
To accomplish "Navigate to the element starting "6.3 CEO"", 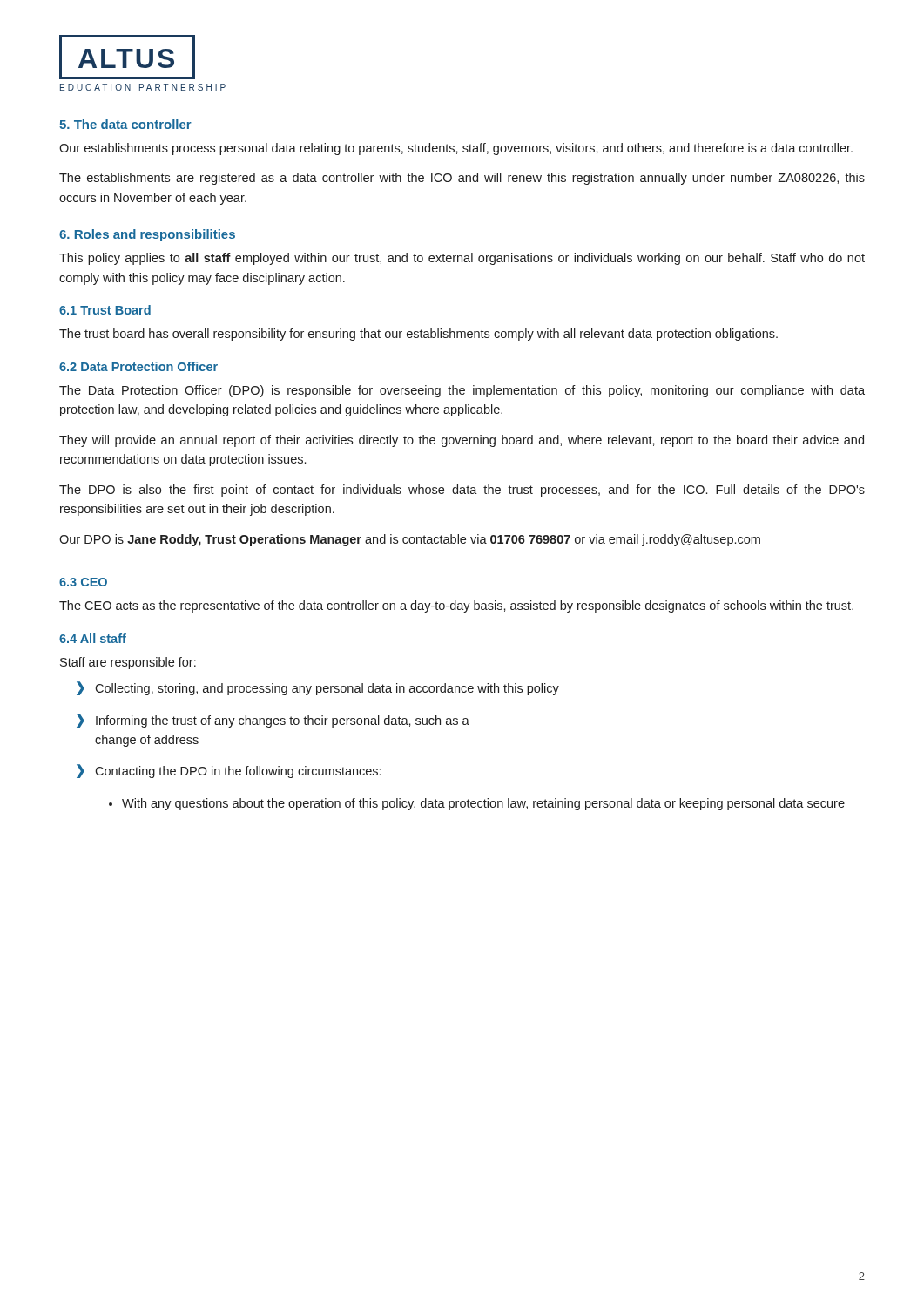I will pyautogui.click(x=83, y=582).
